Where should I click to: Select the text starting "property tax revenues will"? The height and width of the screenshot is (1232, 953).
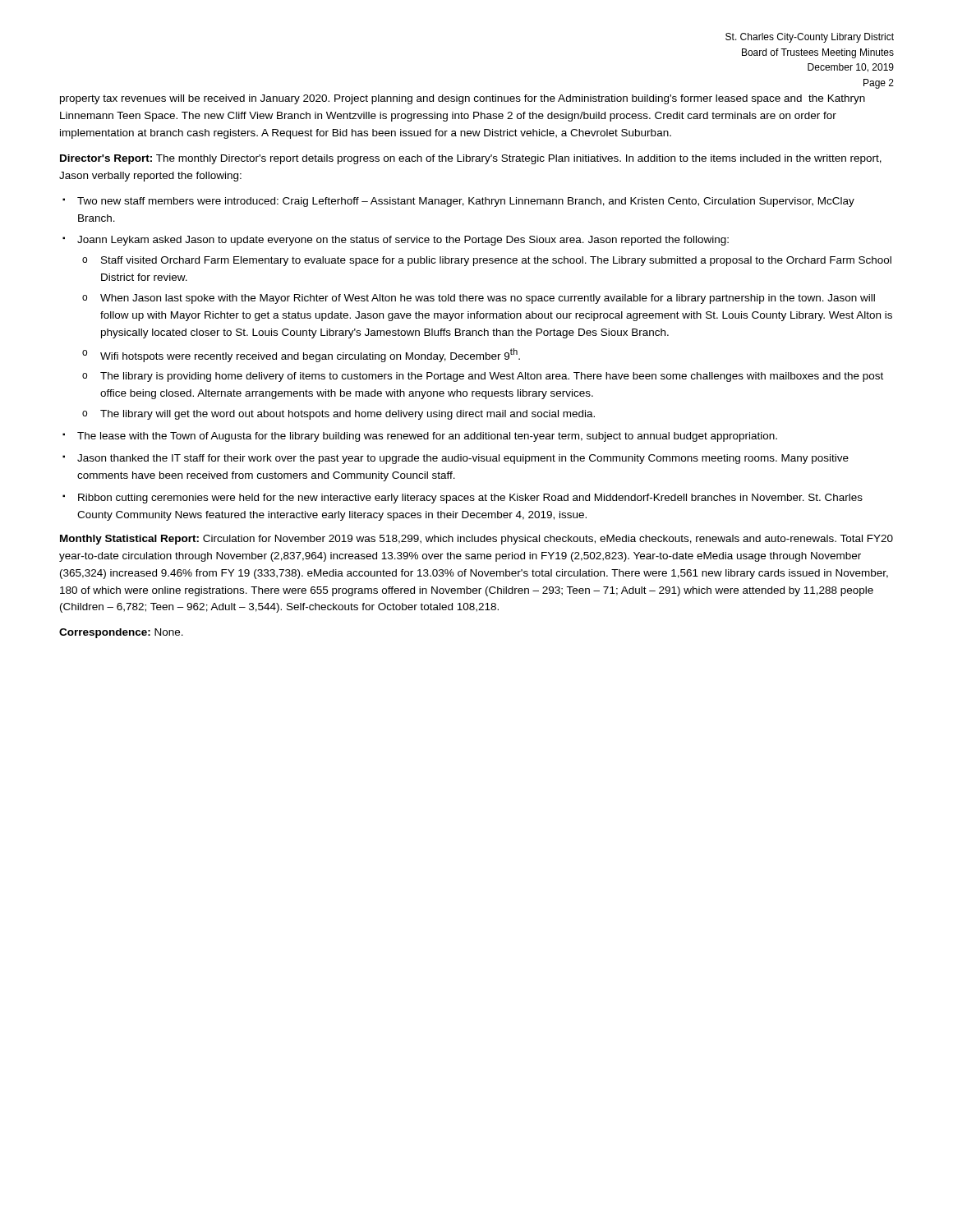[x=476, y=116]
